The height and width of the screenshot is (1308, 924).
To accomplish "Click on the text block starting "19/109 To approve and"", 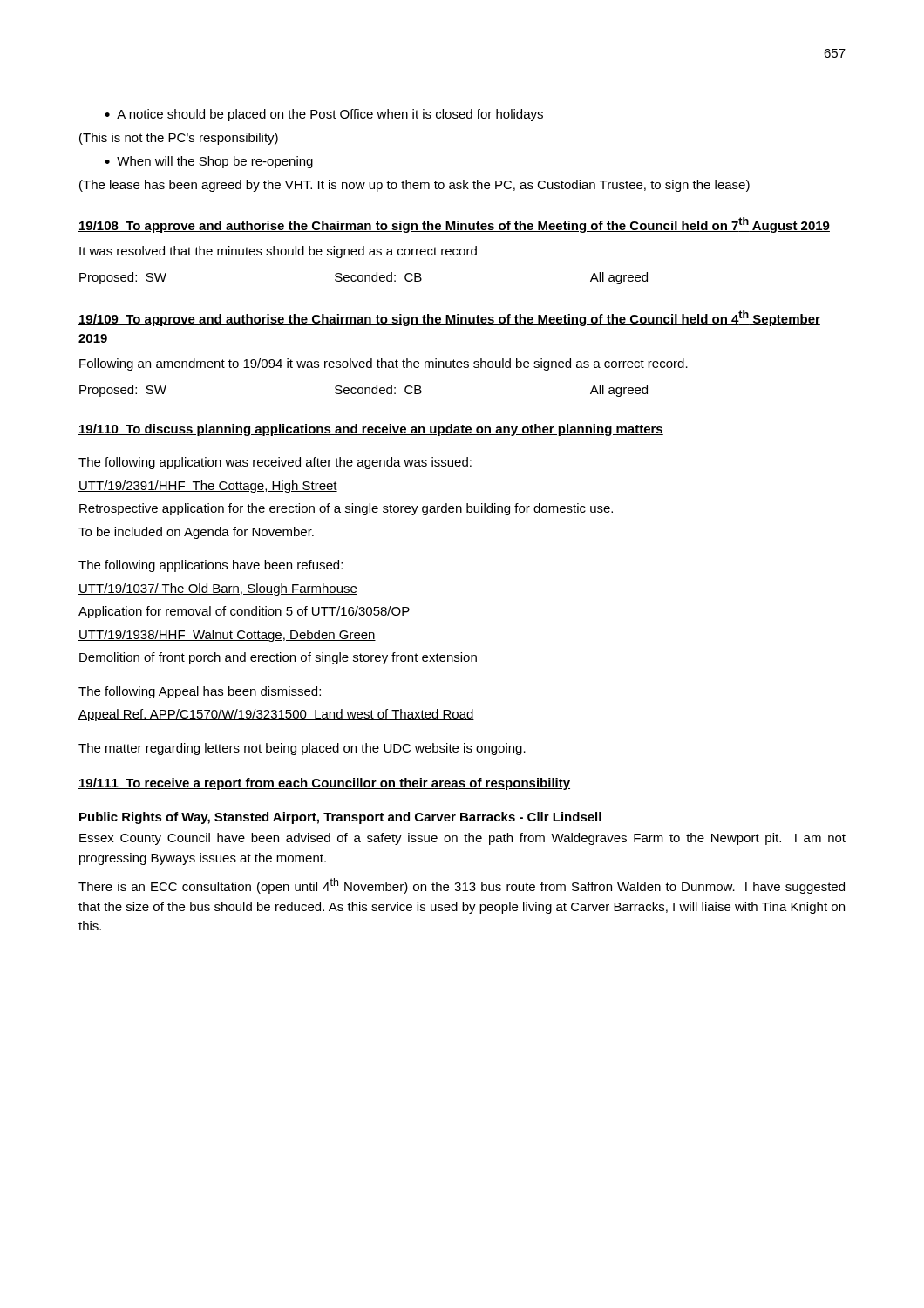I will pyautogui.click(x=449, y=327).
